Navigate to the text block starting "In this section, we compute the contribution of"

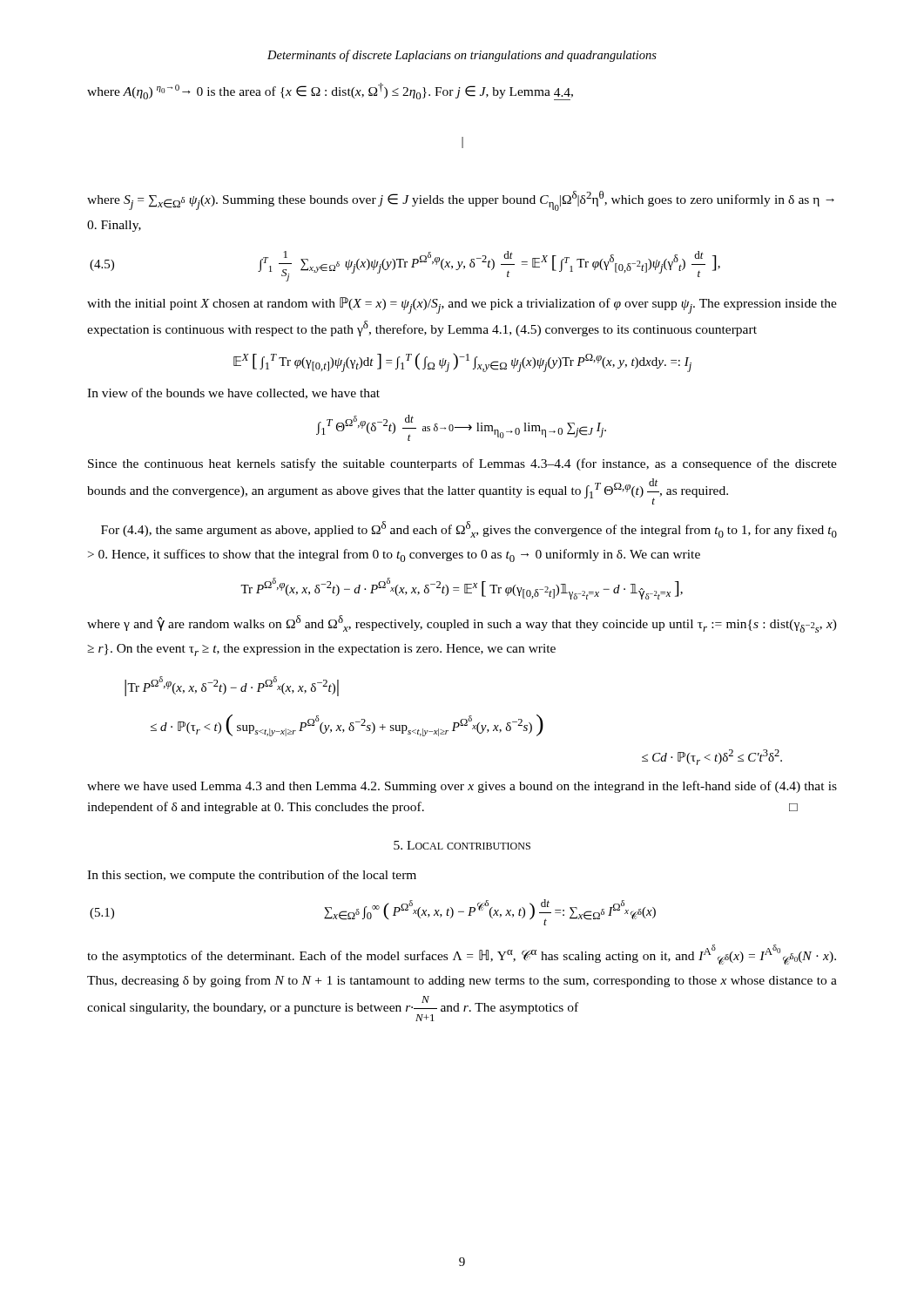[252, 874]
